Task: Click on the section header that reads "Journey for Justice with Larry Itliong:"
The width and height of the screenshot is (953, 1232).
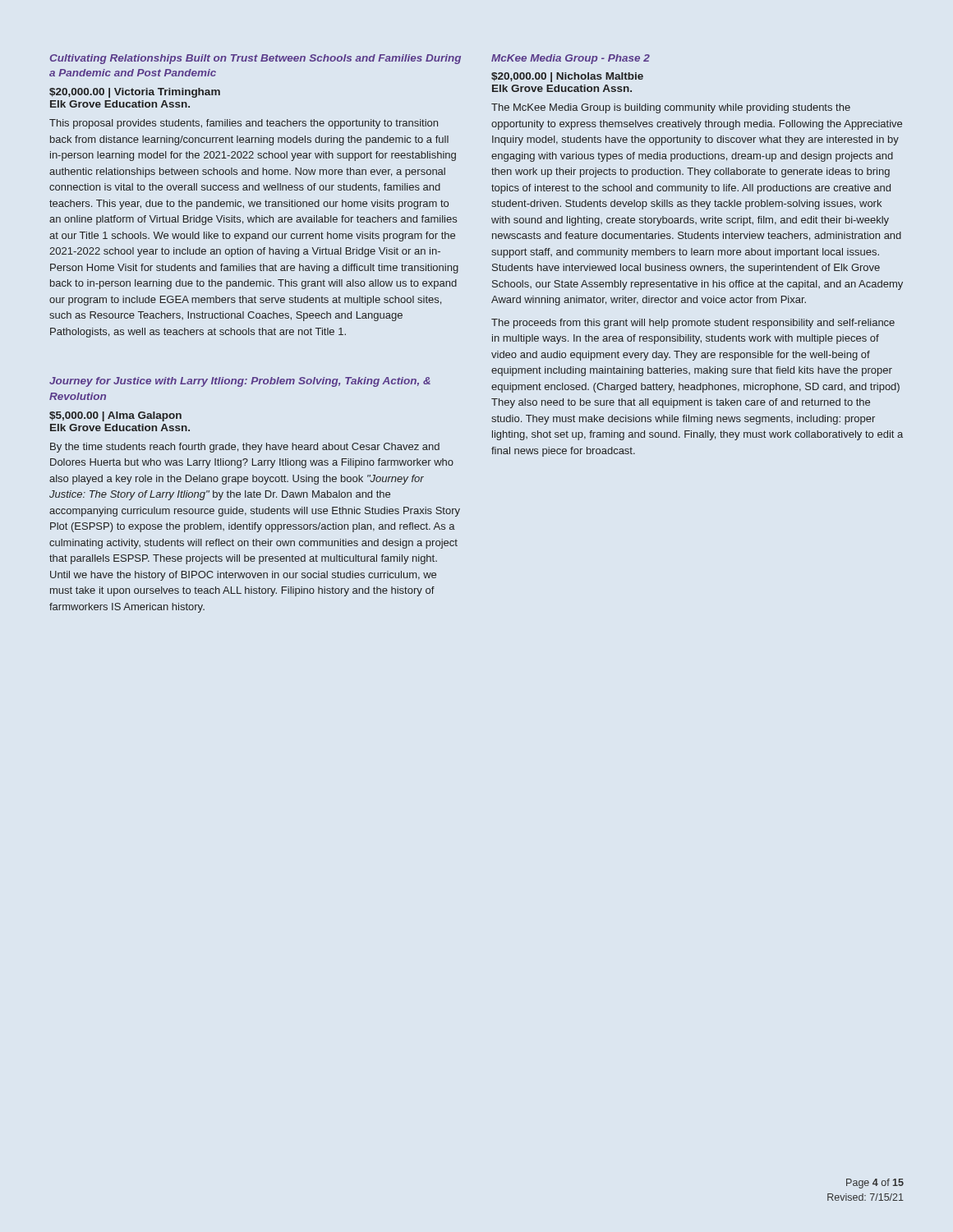Action: click(x=255, y=389)
